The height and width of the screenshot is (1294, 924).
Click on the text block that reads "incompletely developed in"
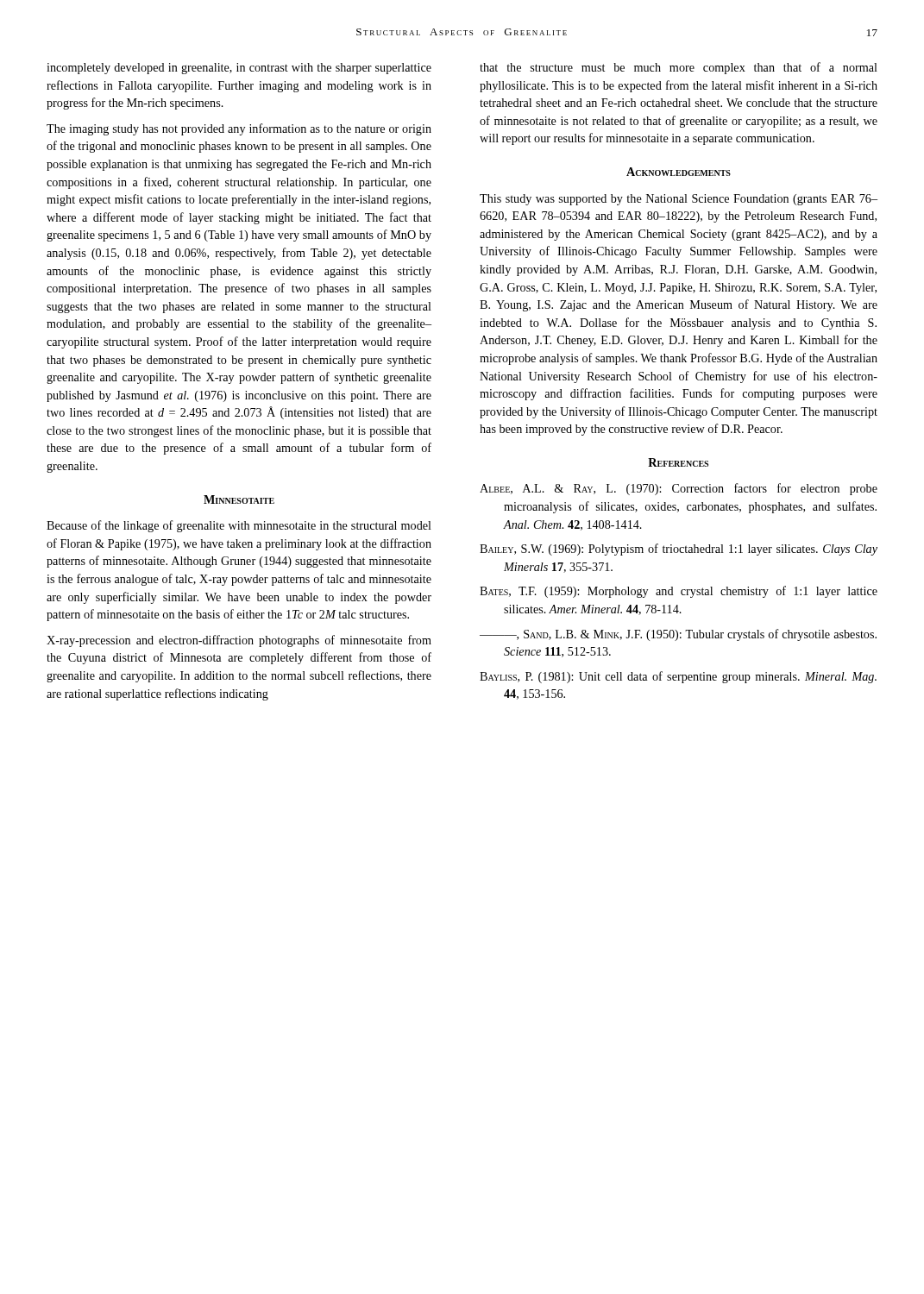239,85
